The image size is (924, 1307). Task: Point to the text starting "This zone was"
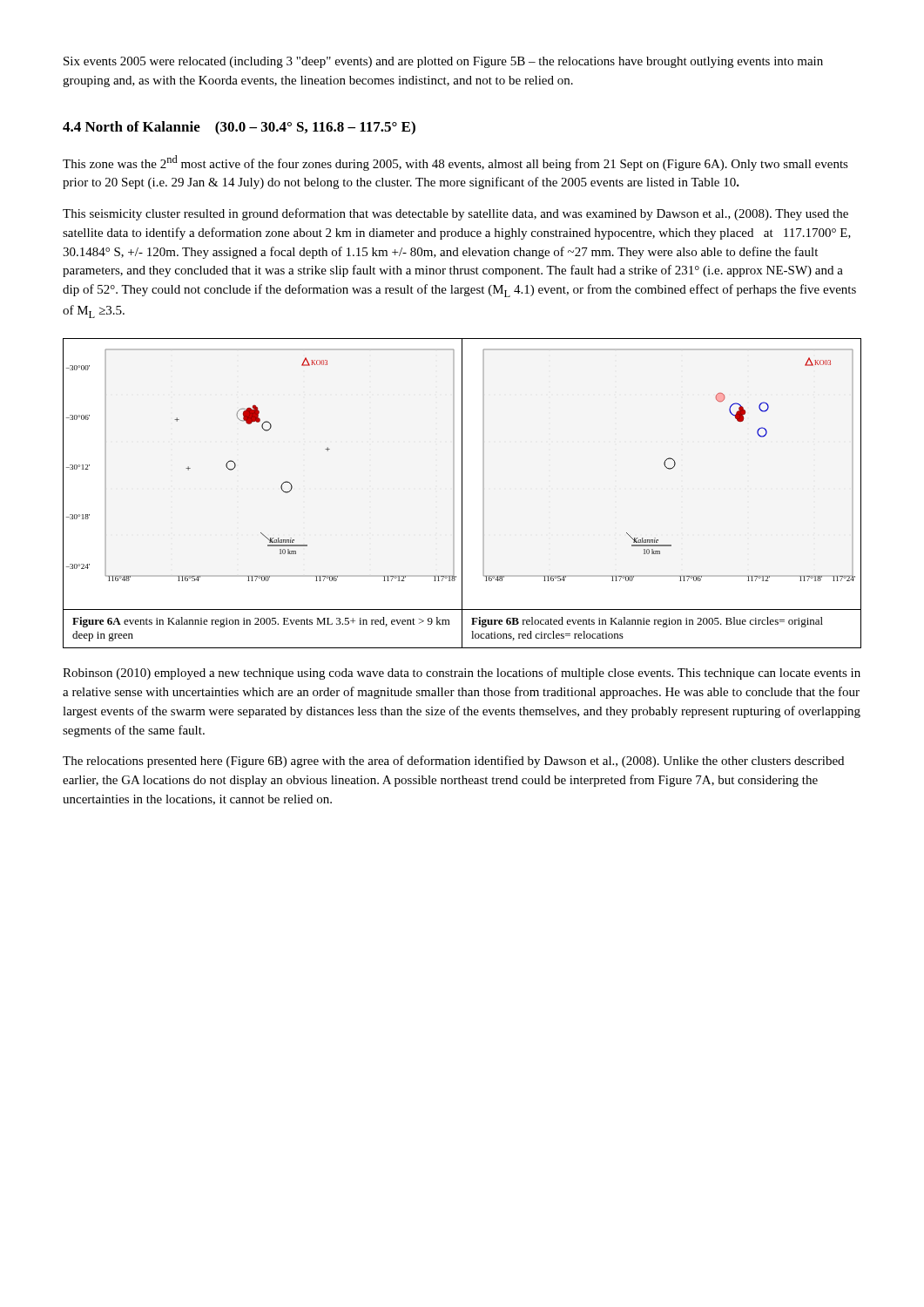(x=455, y=171)
